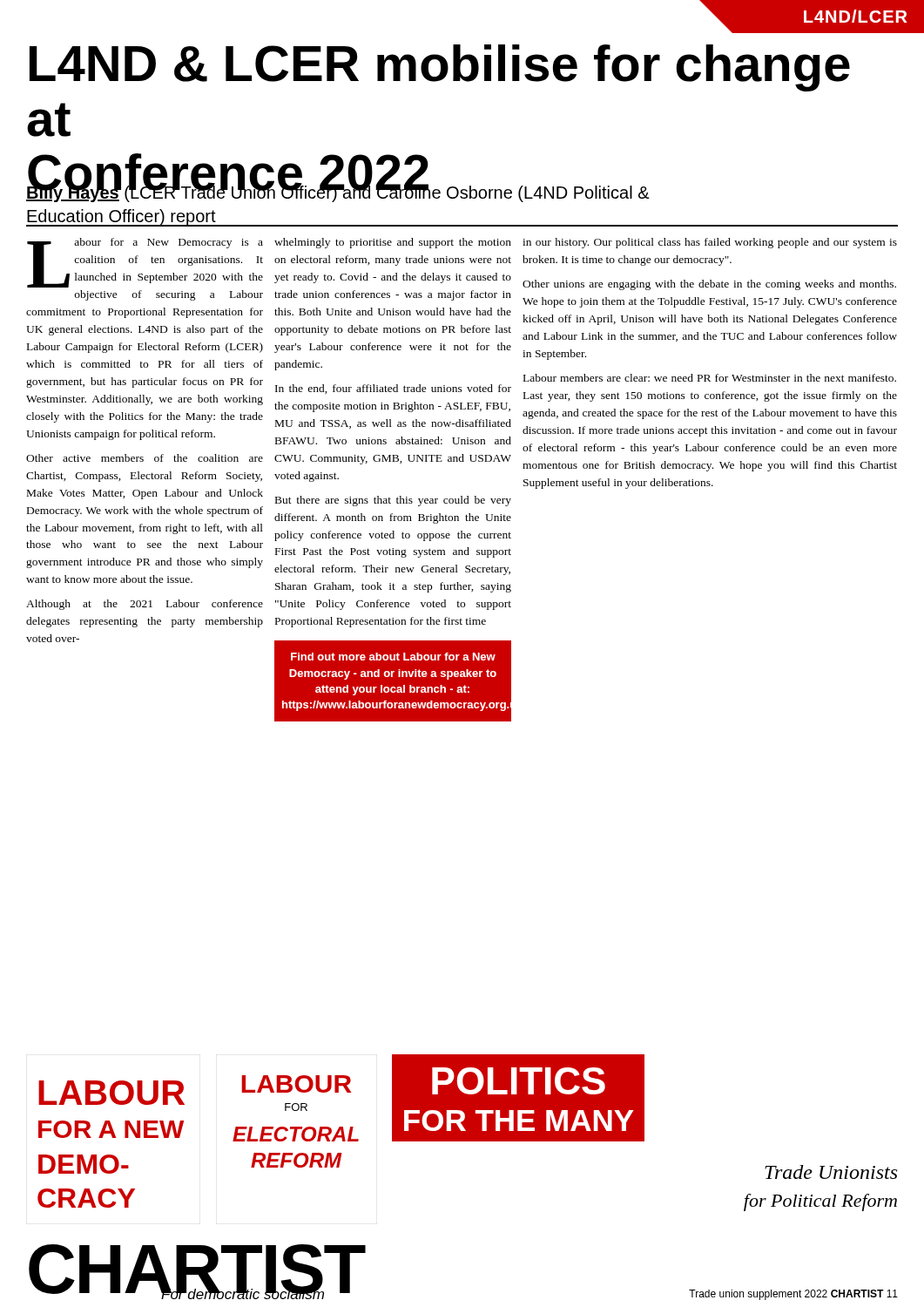Point to the block beginning "Find out more about Labour for"
The width and height of the screenshot is (924, 1307).
point(396,681)
